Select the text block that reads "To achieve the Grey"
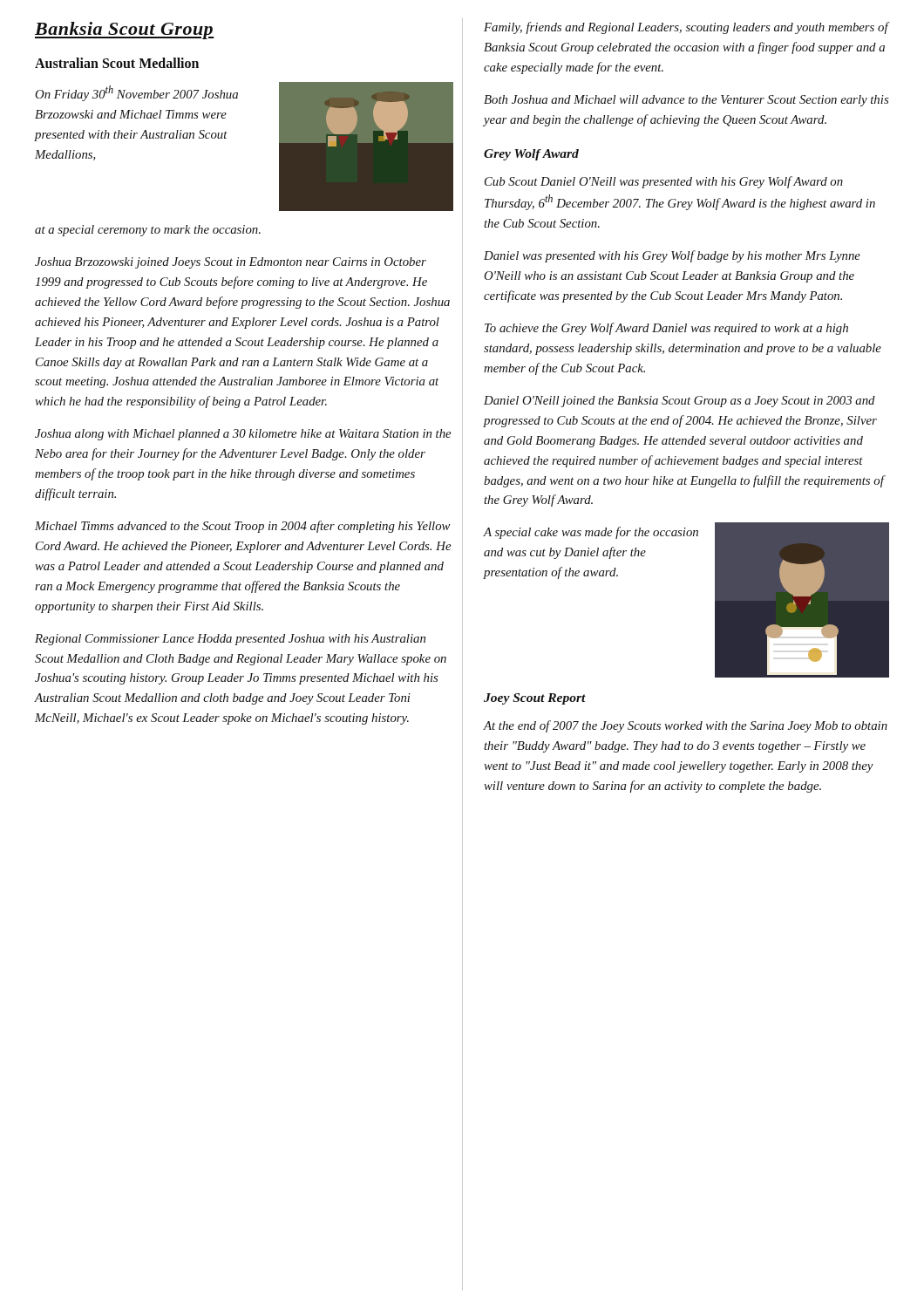The height and width of the screenshot is (1308, 924). tap(683, 348)
